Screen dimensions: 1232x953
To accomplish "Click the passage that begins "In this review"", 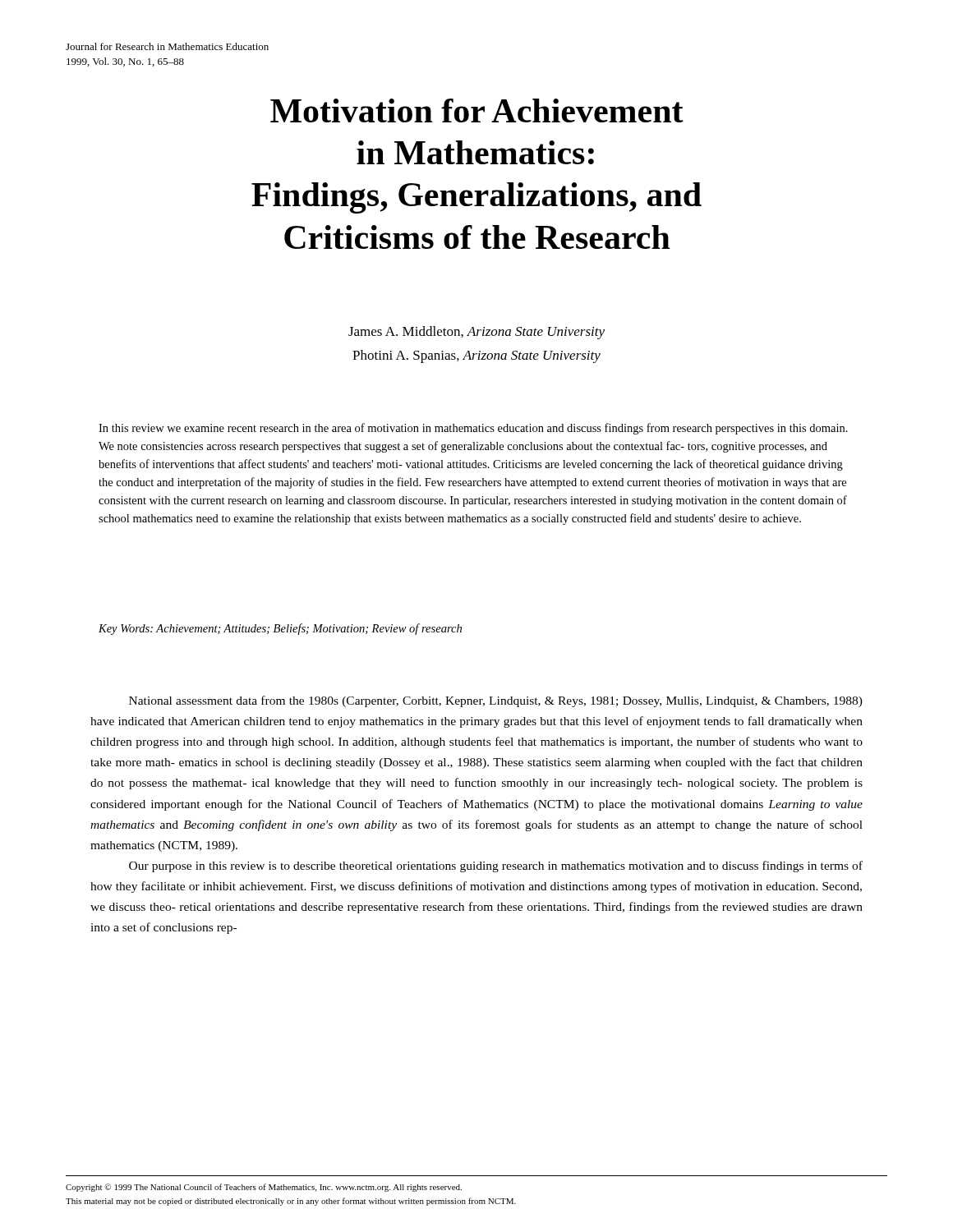I will [x=473, y=473].
